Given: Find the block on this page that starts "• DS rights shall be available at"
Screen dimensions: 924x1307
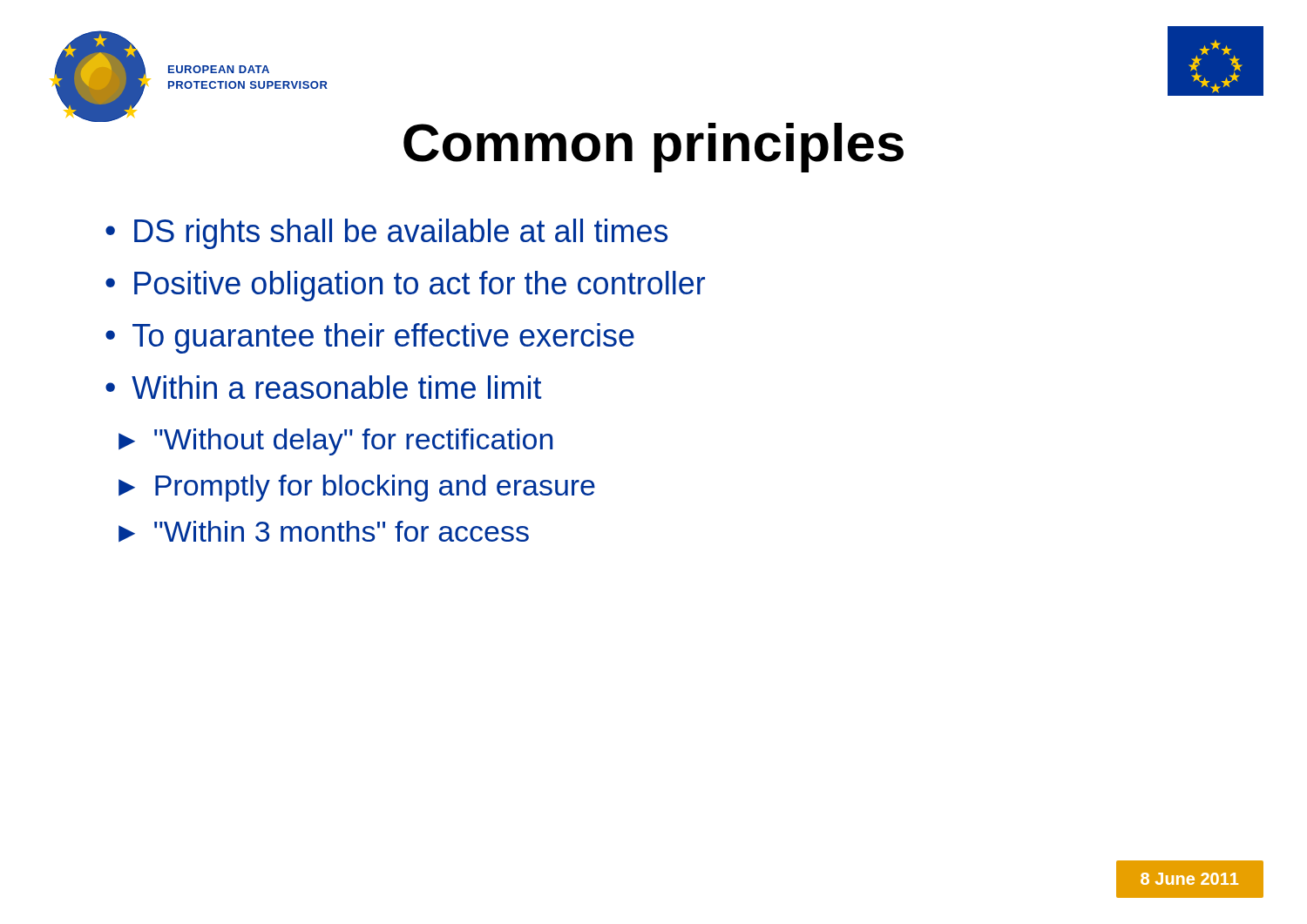Looking at the screenshot, I should click(387, 232).
